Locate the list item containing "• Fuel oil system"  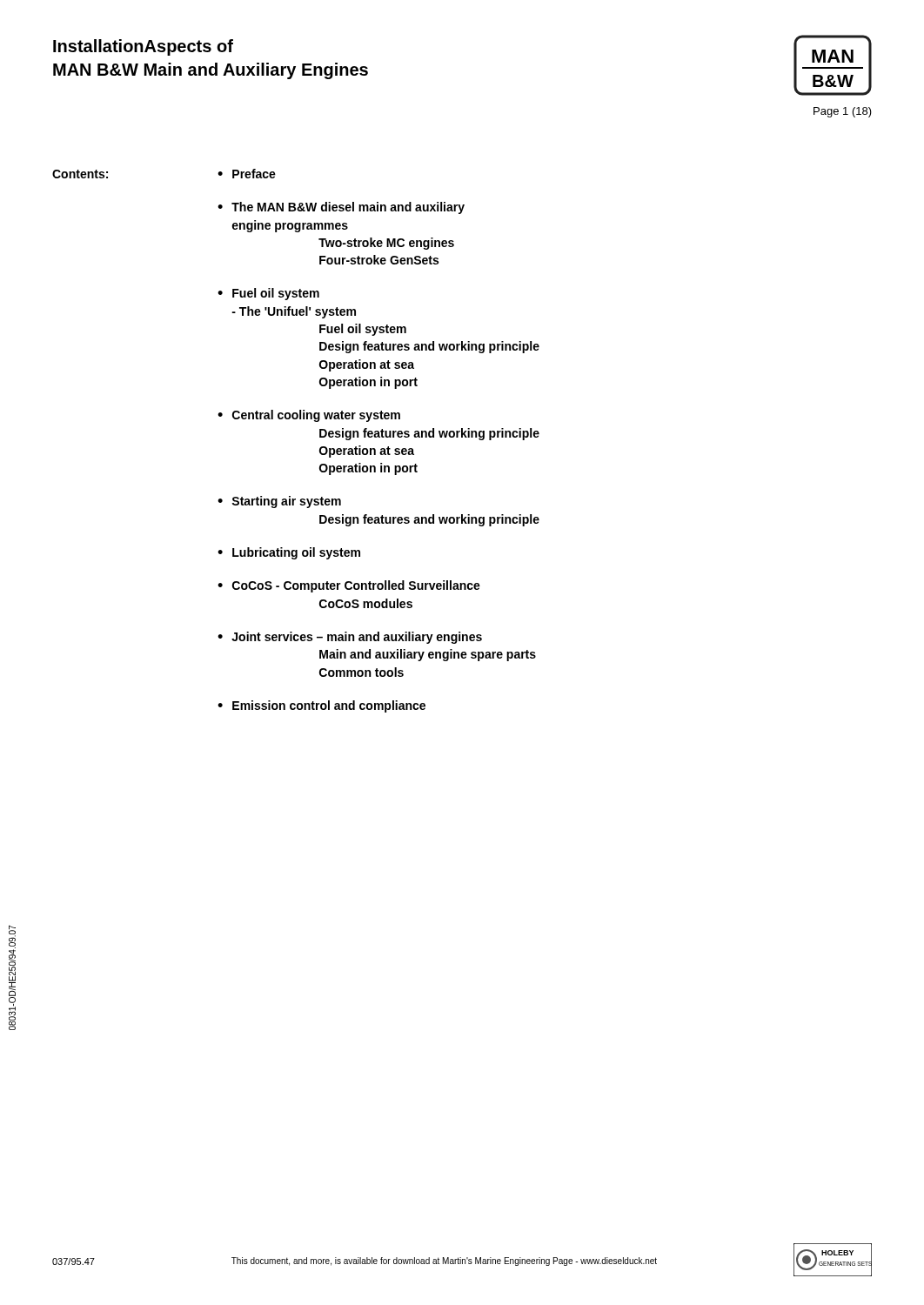pyautogui.click(x=378, y=338)
